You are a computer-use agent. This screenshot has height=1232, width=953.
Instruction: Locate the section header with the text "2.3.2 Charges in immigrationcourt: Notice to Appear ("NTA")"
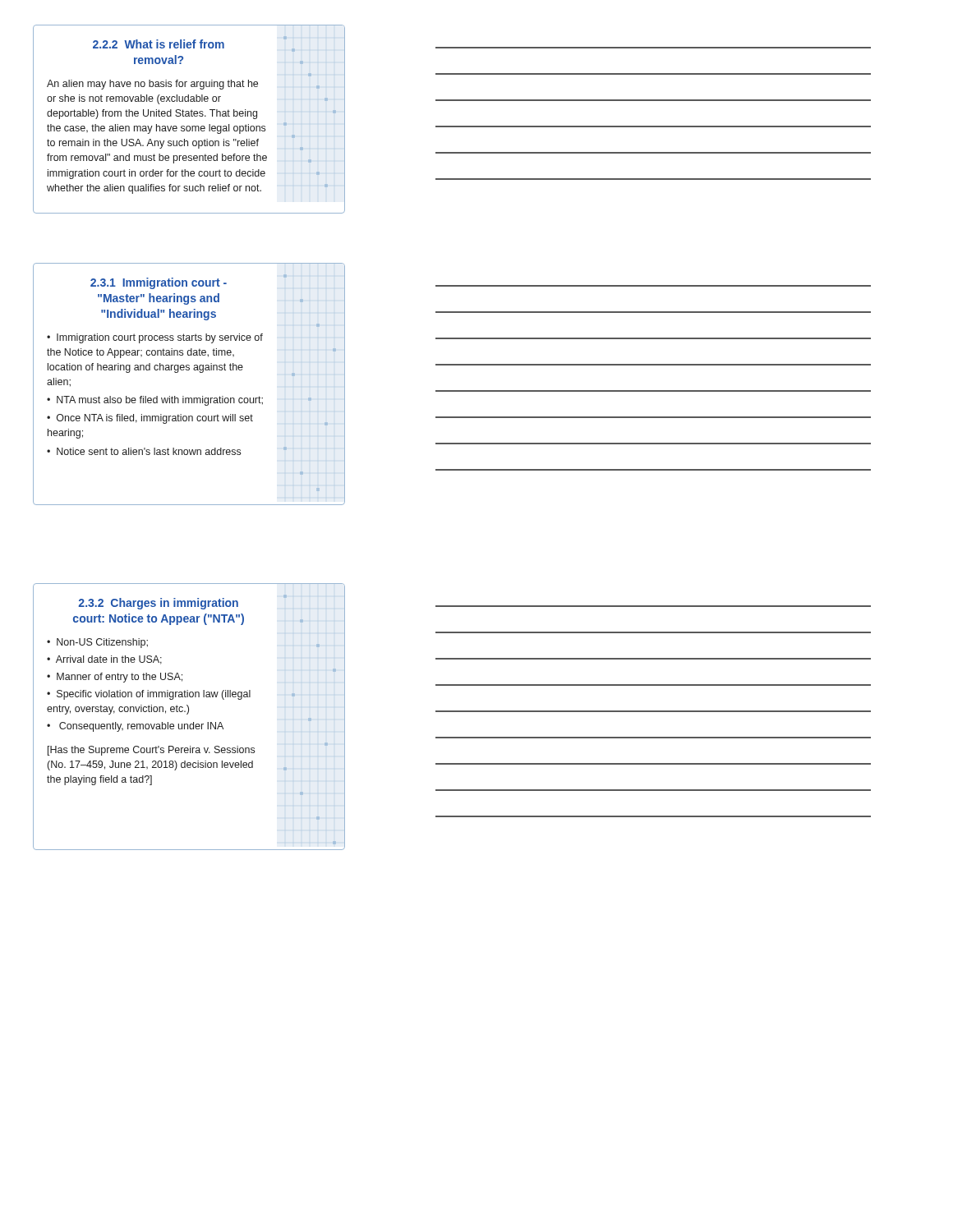159,611
